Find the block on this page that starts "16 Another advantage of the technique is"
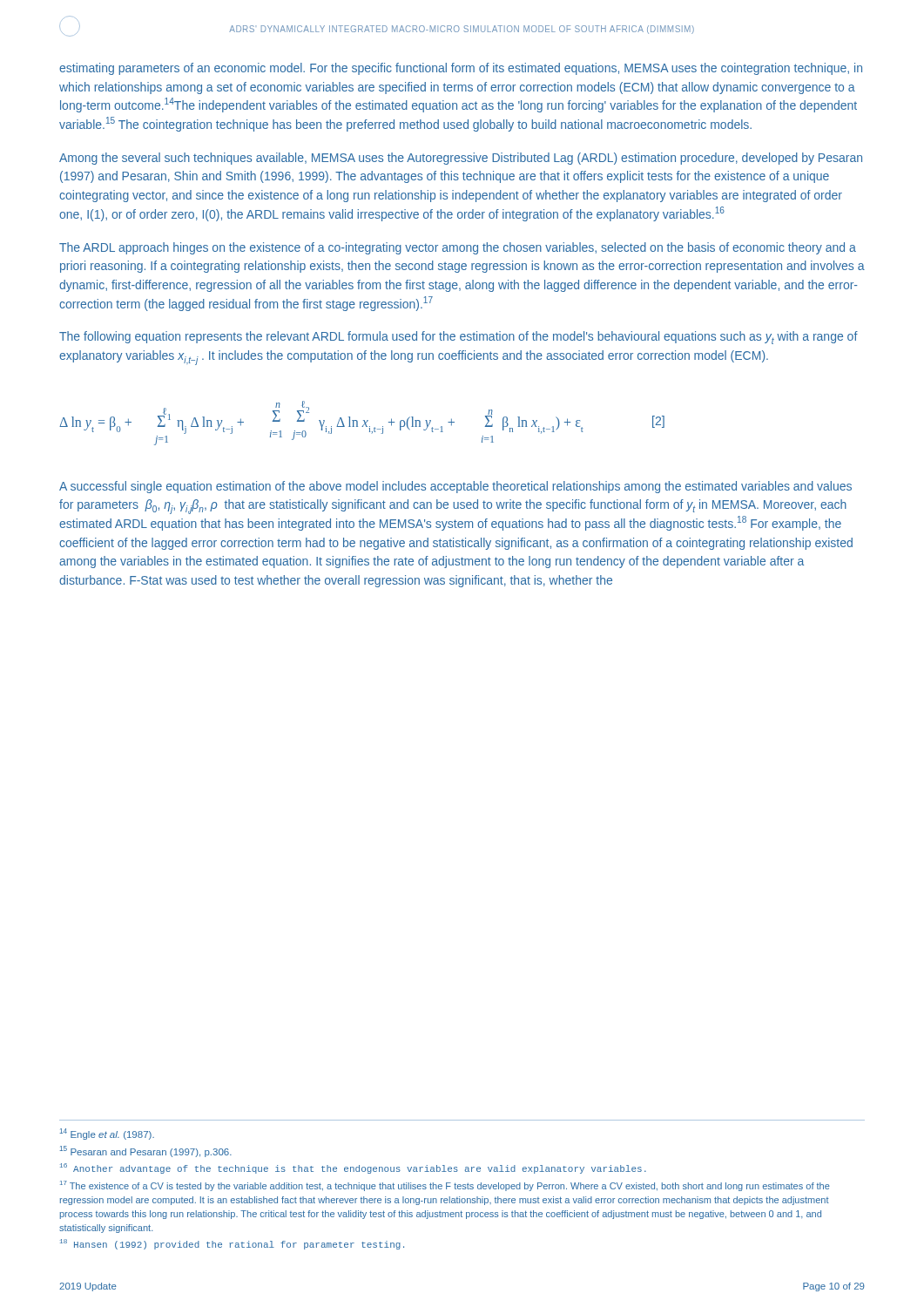This screenshot has height=1307, width=924. tap(354, 1169)
